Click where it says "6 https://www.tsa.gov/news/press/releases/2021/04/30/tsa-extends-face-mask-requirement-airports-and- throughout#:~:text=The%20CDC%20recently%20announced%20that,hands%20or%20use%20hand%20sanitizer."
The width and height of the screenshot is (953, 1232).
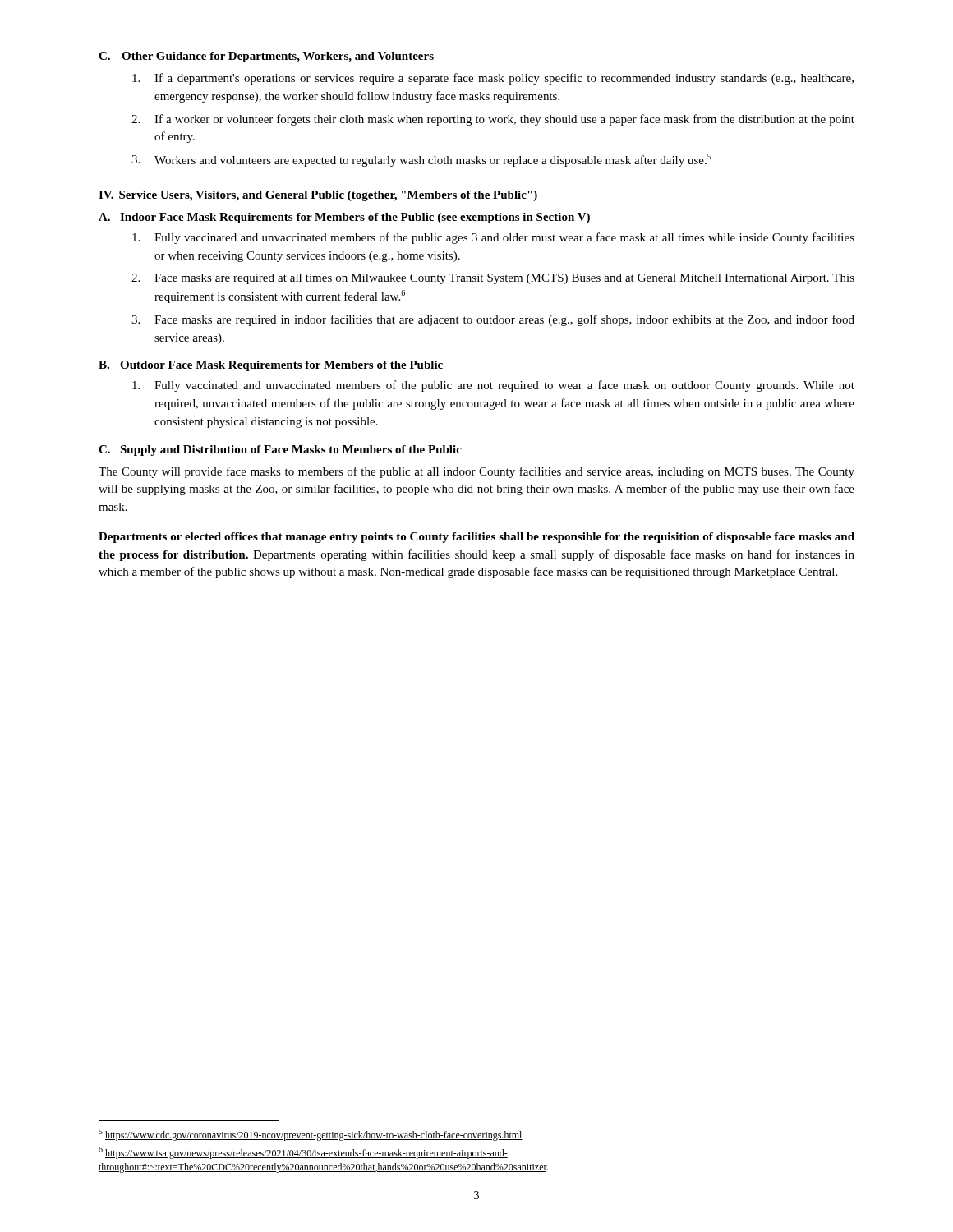pos(324,1159)
